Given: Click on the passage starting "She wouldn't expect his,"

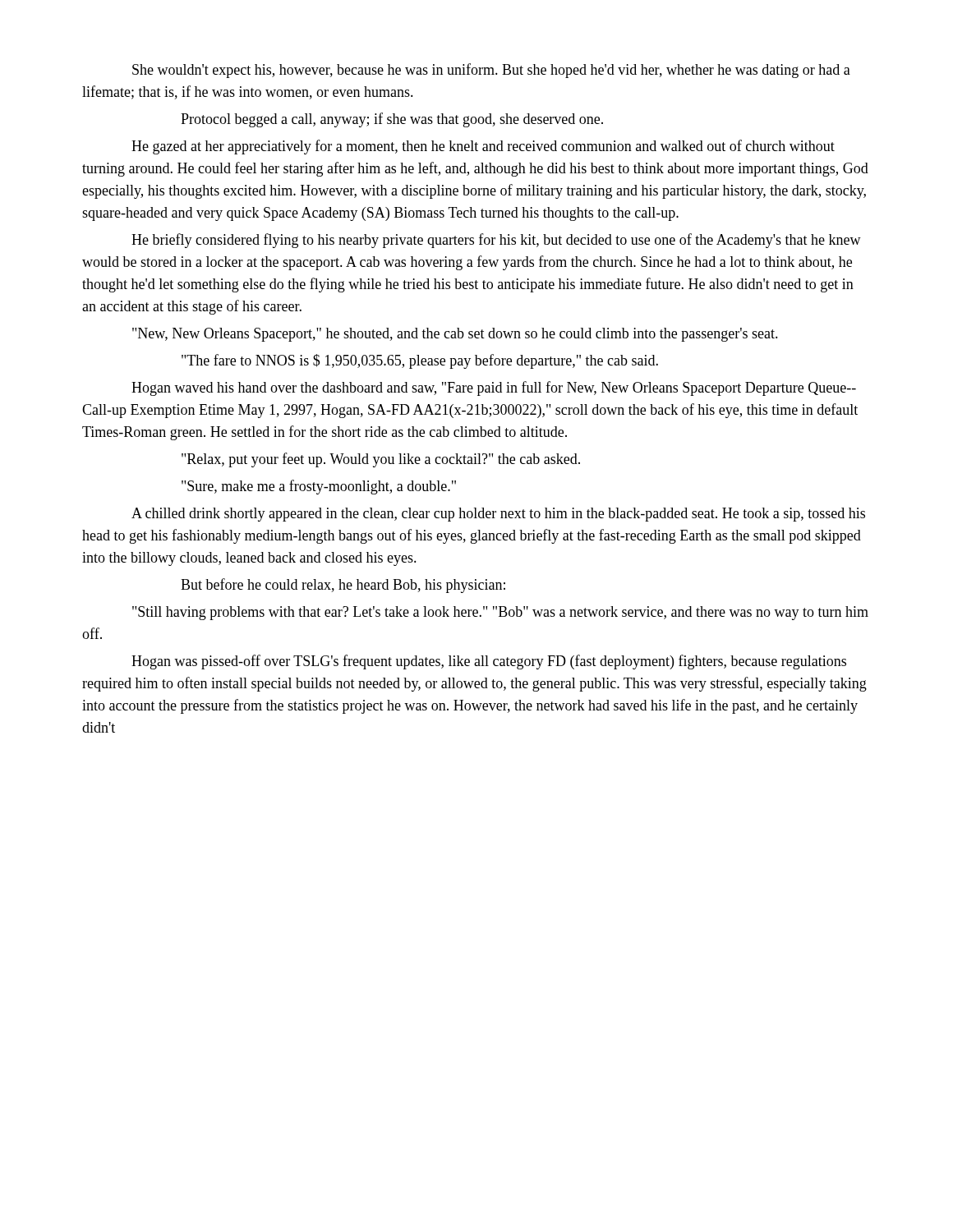Looking at the screenshot, I should (x=476, y=81).
